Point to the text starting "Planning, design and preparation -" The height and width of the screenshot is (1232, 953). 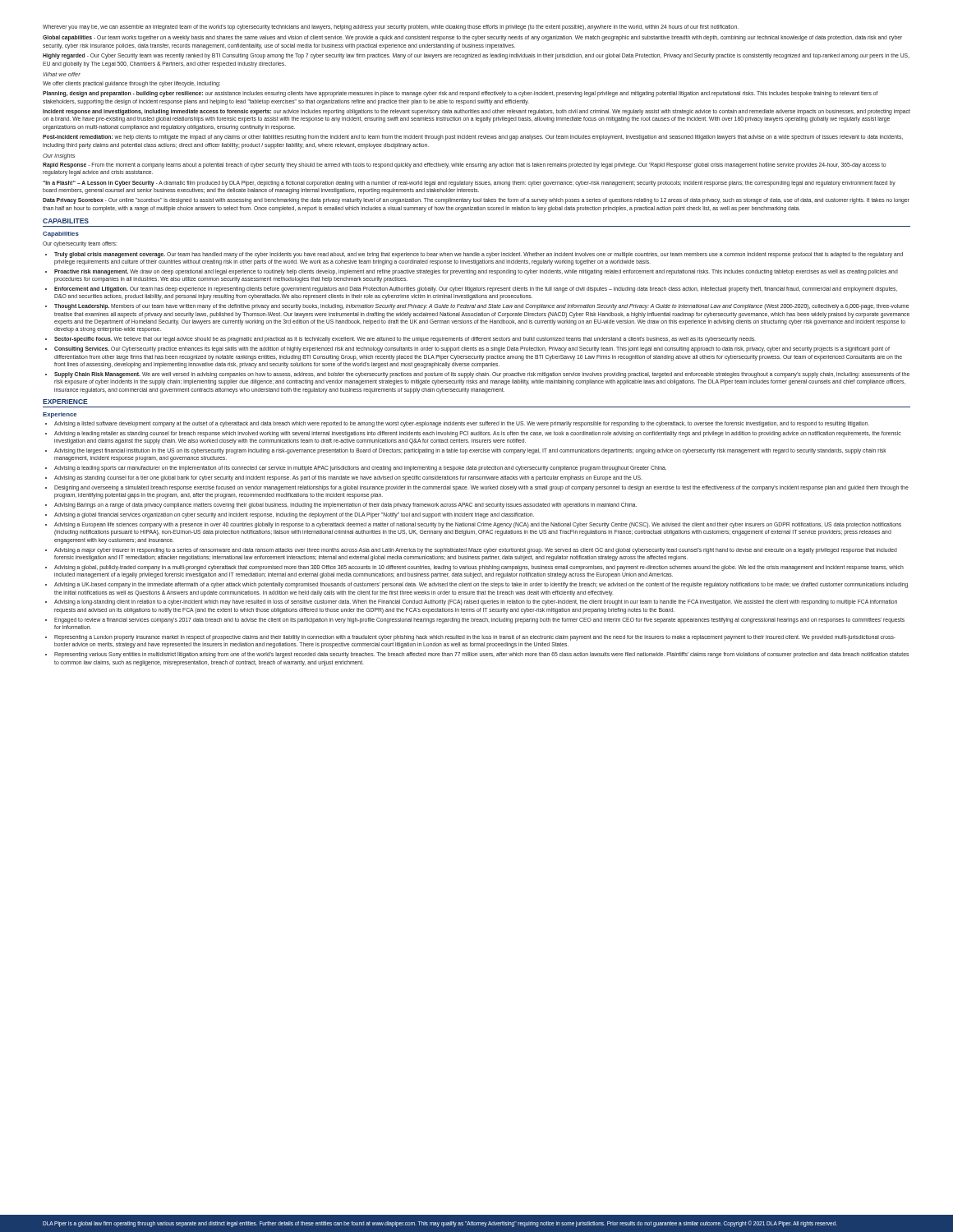click(460, 97)
